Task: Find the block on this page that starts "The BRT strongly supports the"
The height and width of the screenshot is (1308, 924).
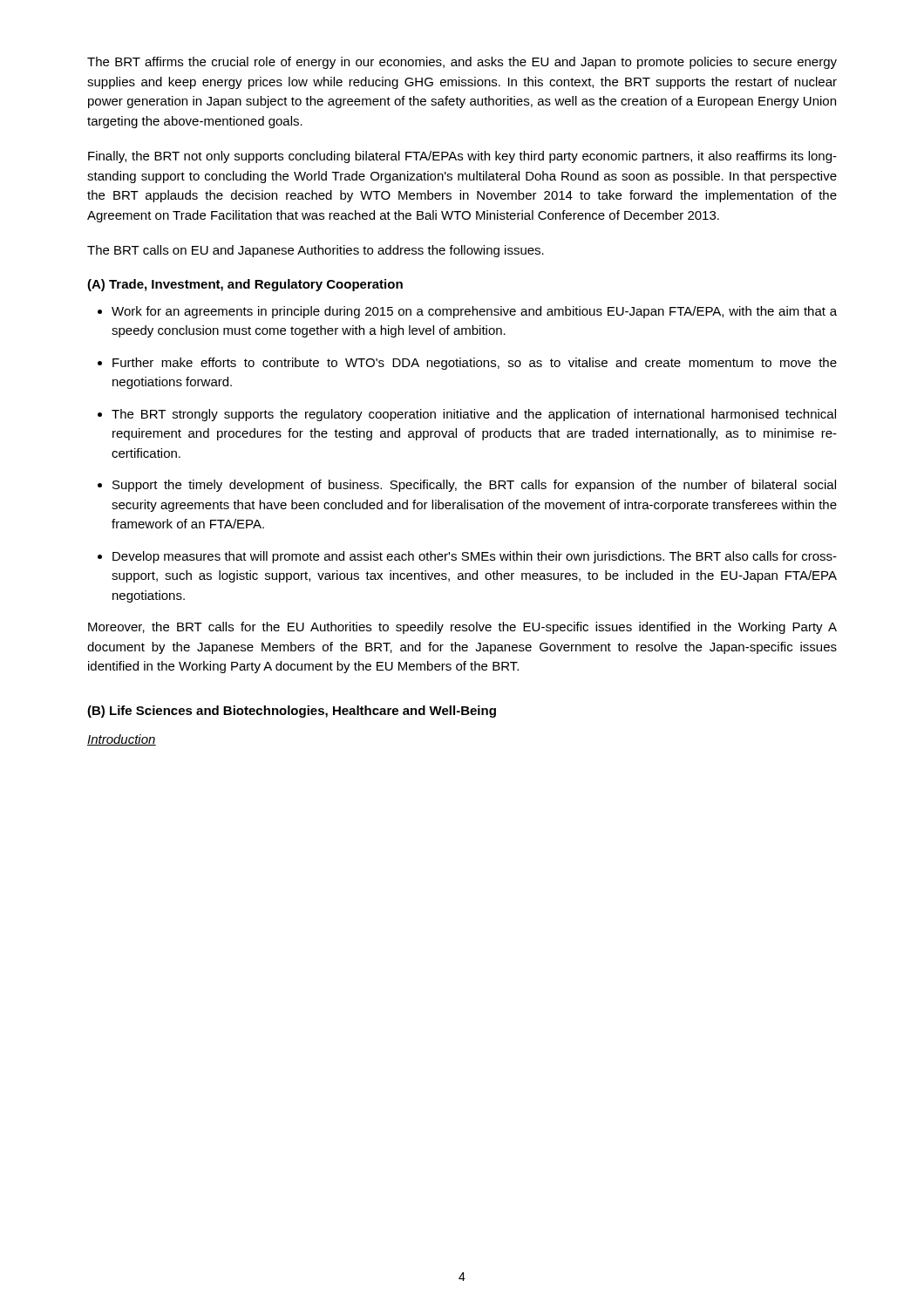Action: [474, 433]
